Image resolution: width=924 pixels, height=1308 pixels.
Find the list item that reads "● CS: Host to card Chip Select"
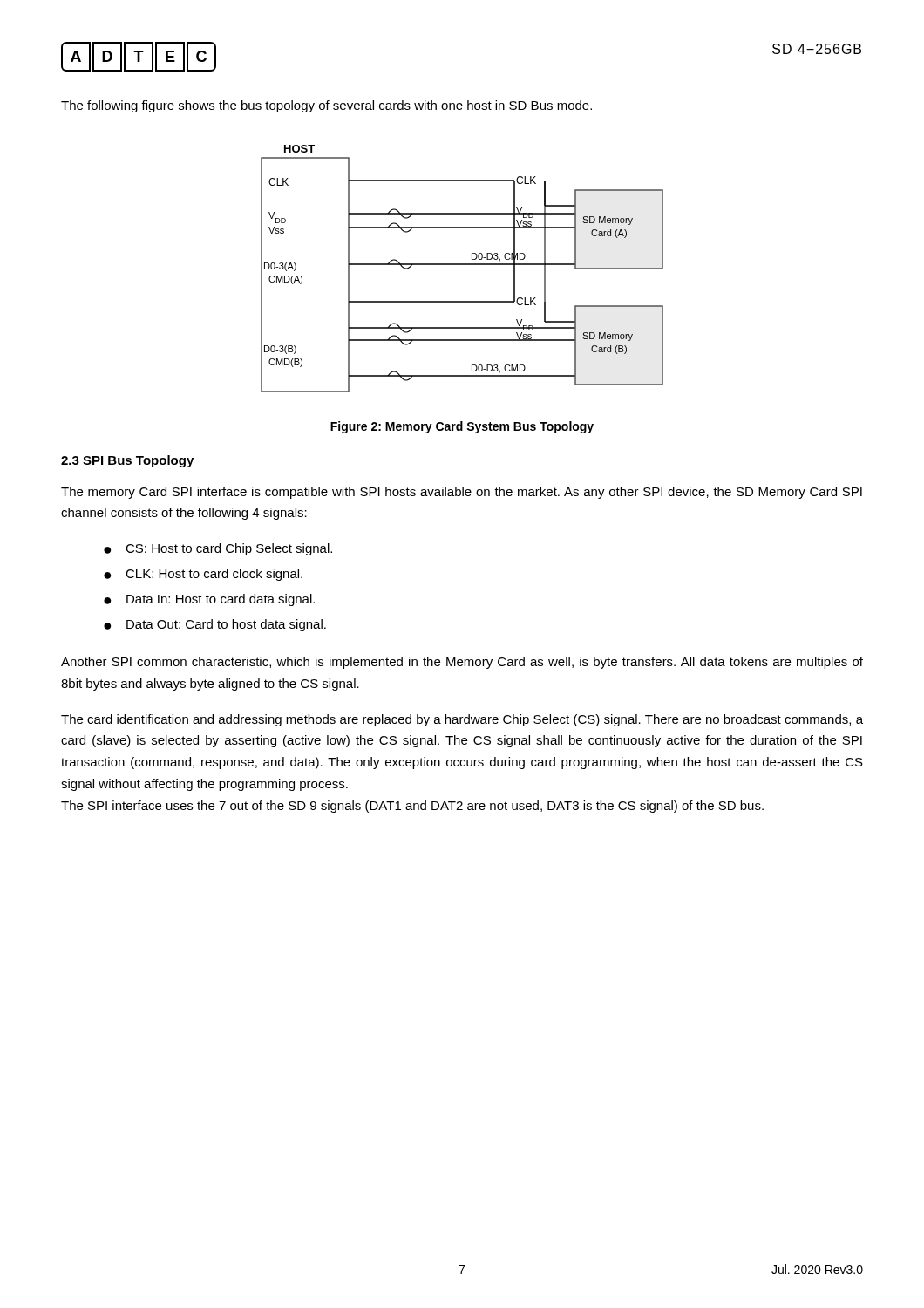coord(218,550)
